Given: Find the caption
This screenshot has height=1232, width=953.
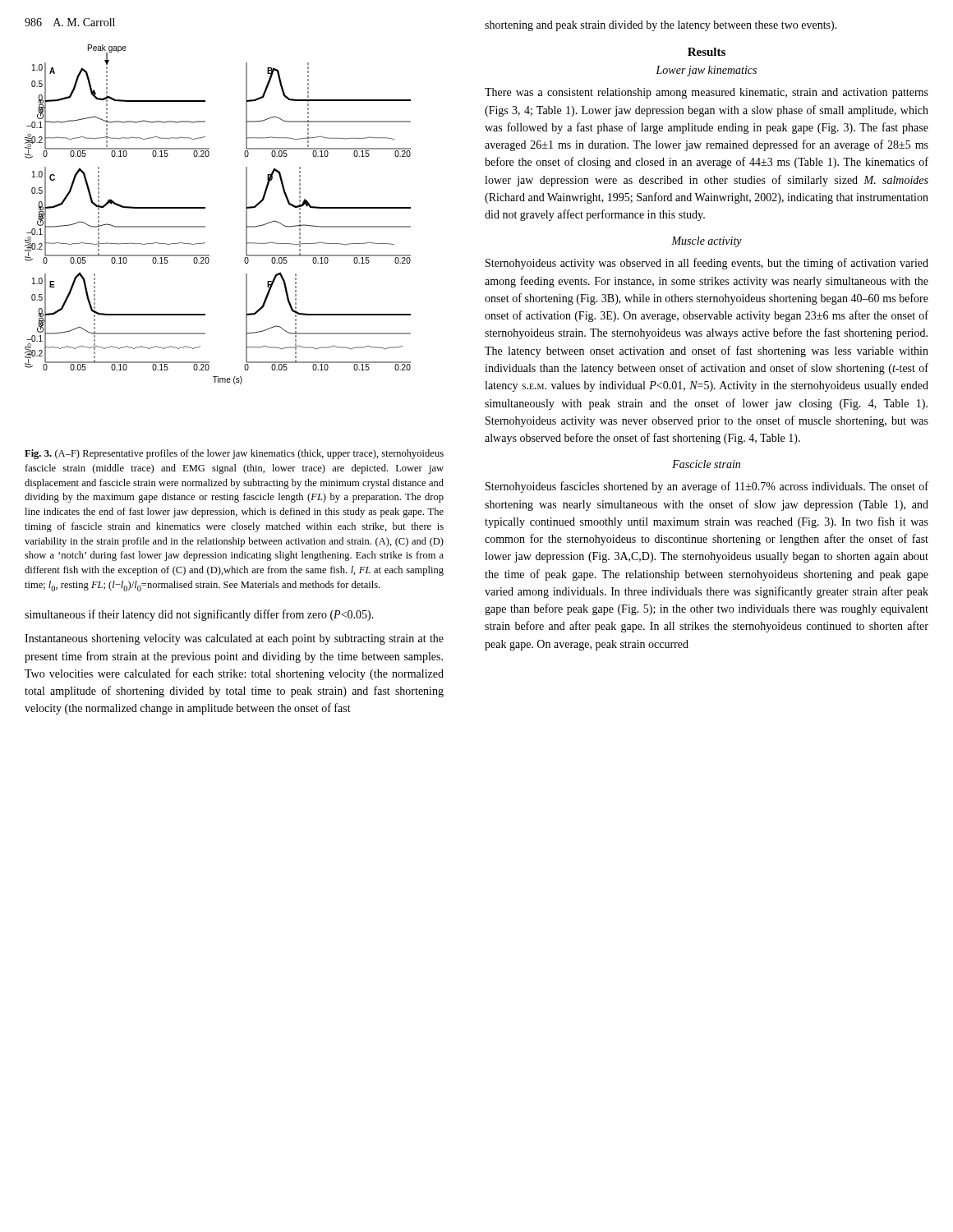Looking at the screenshot, I should [x=234, y=520].
